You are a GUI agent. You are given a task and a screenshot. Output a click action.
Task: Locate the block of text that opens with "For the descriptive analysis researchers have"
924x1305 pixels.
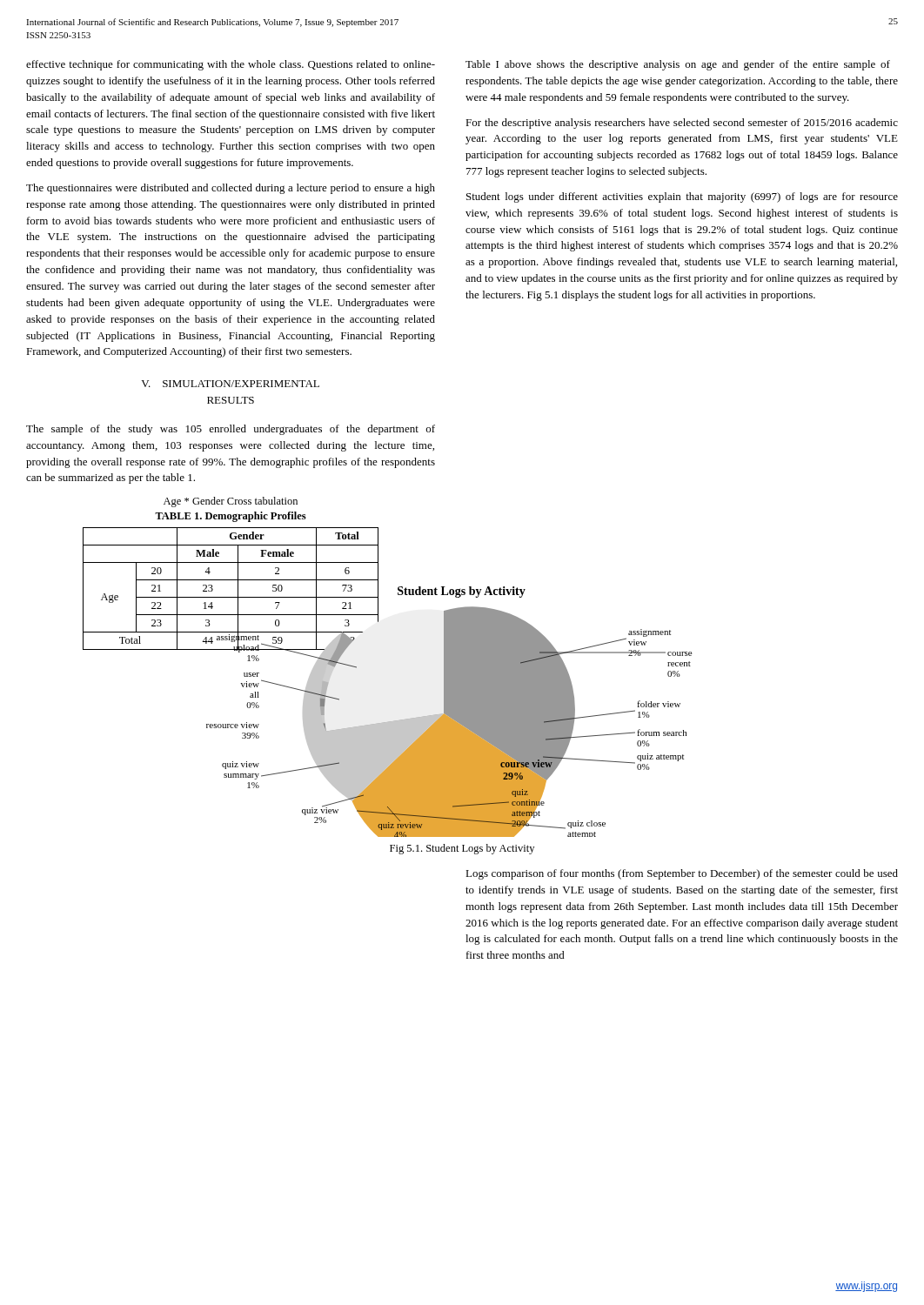(682, 147)
